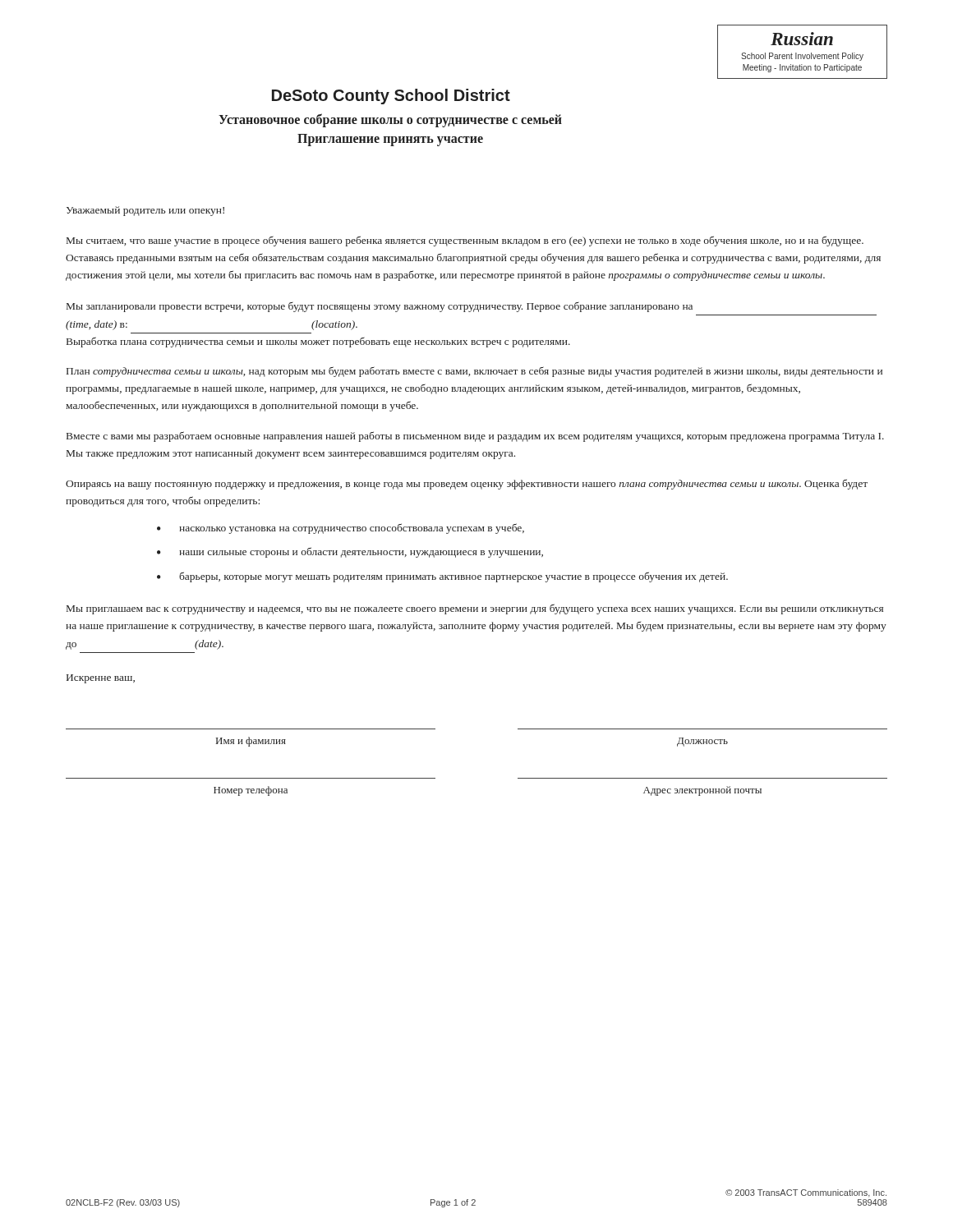The width and height of the screenshot is (953, 1232).
Task: Find the passage starting "Мы запланировали провести встречи,"
Action: tap(471, 322)
